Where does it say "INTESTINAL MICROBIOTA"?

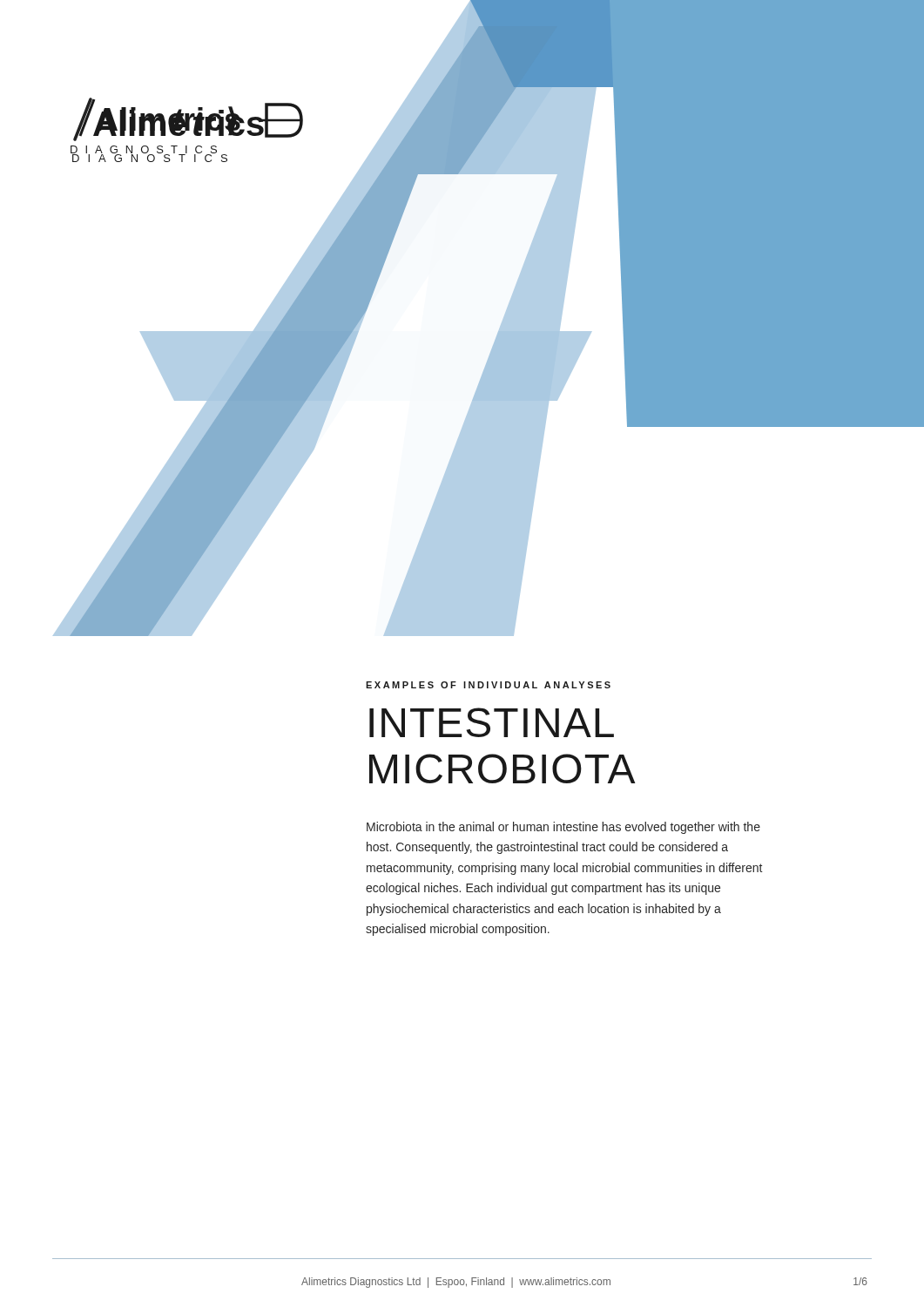pyautogui.click(x=501, y=746)
